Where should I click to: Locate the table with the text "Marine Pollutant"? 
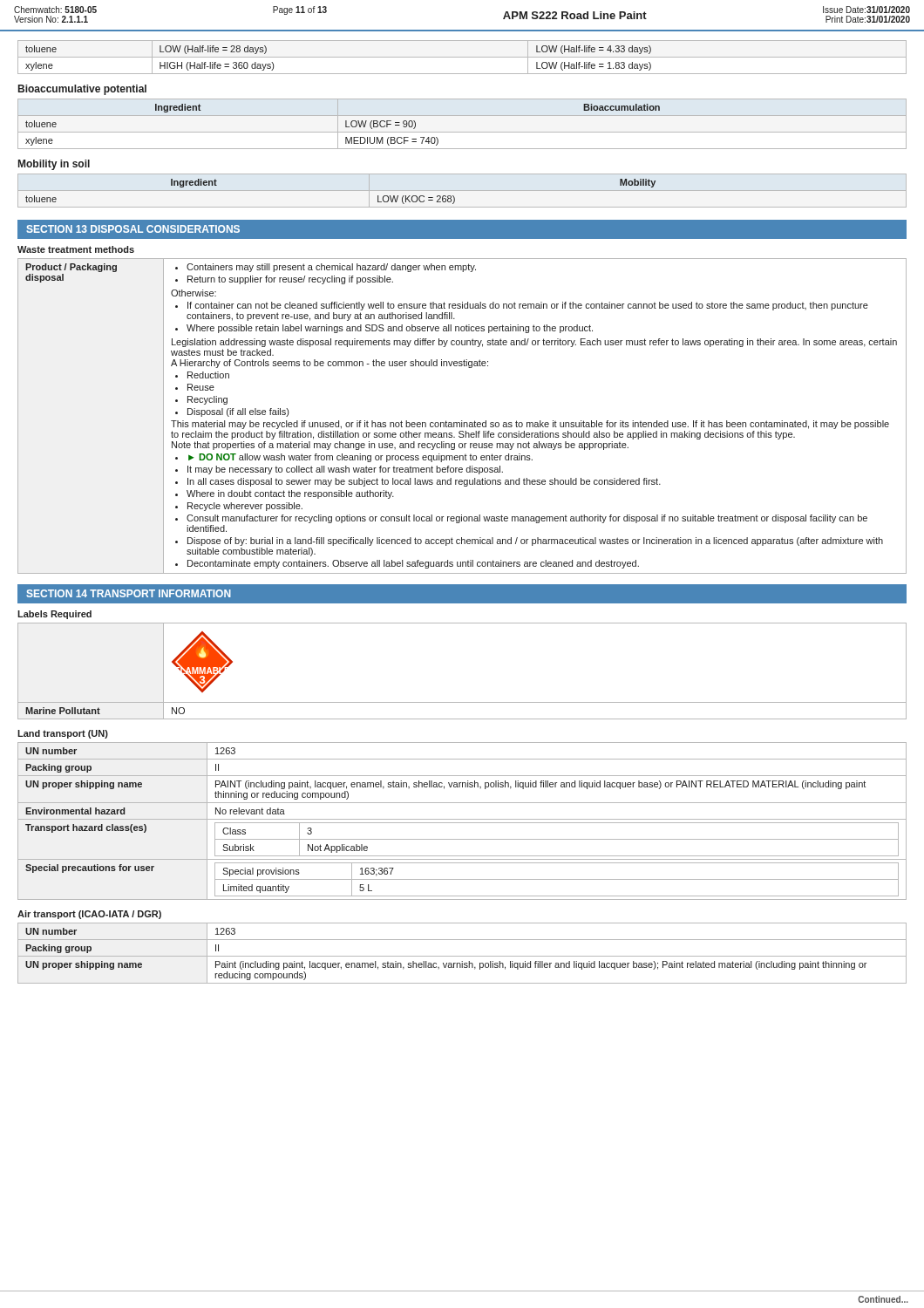click(462, 671)
